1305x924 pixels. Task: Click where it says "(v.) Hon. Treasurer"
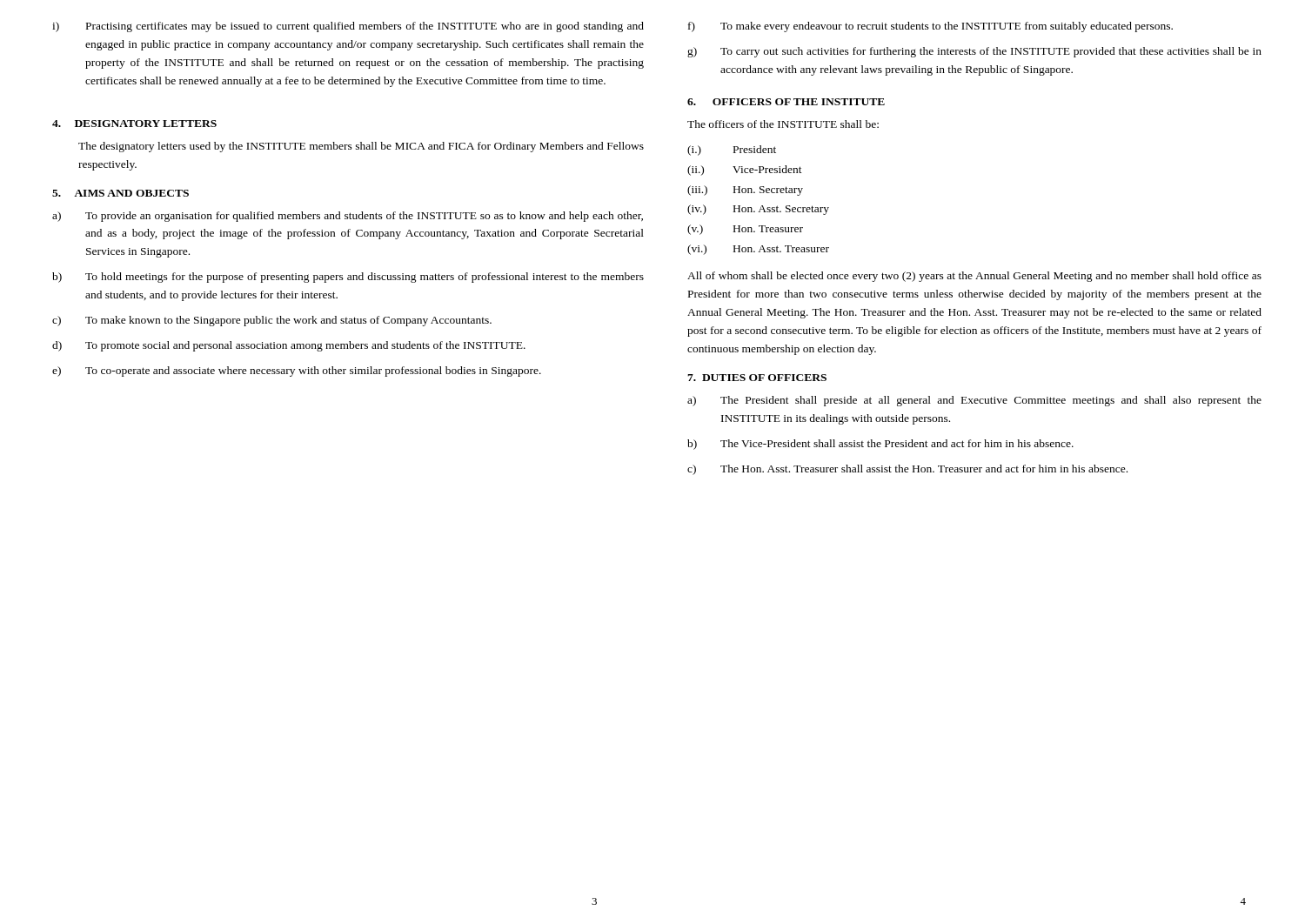[x=745, y=230]
